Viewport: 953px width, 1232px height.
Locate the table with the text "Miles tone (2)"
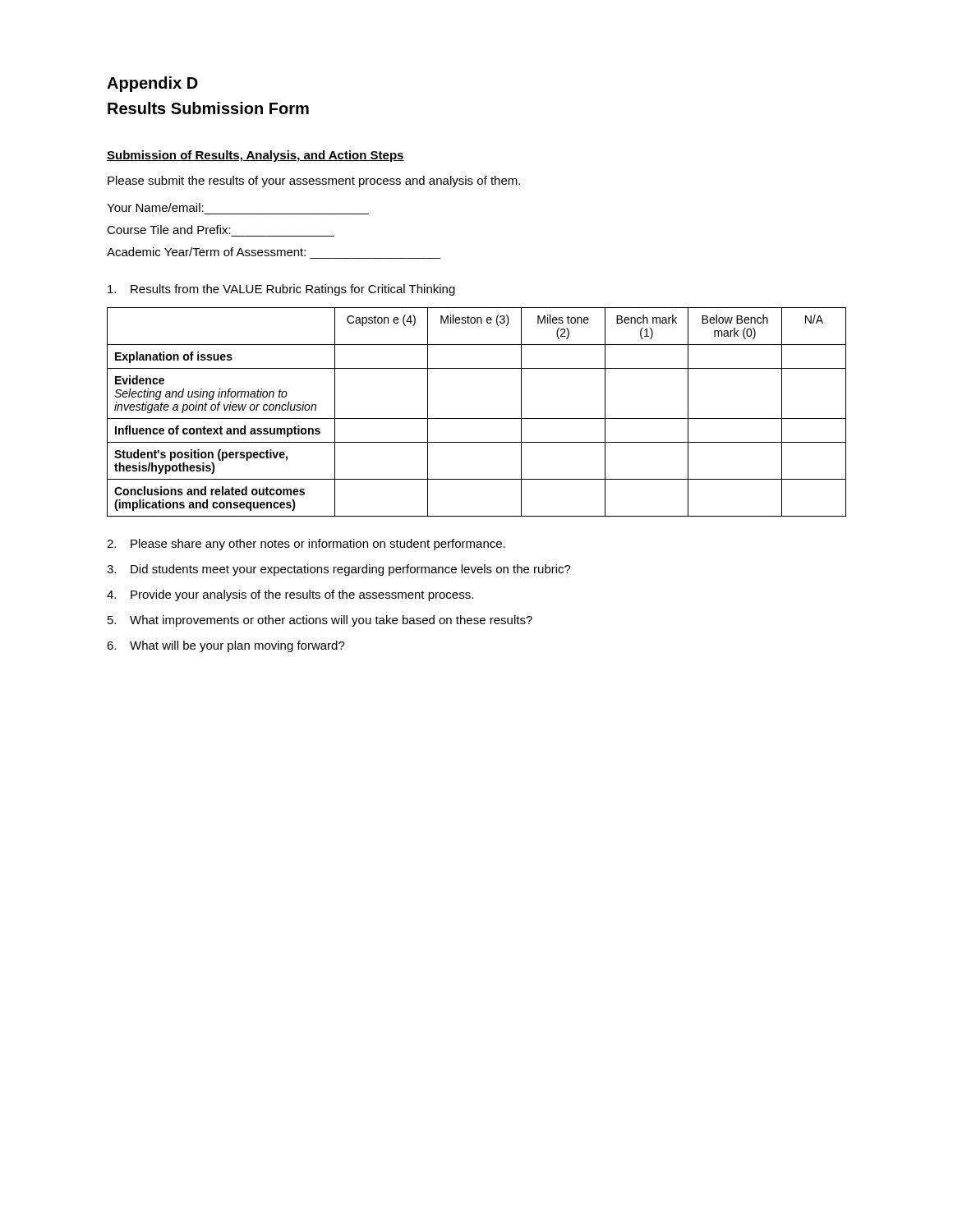pyautogui.click(x=476, y=412)
